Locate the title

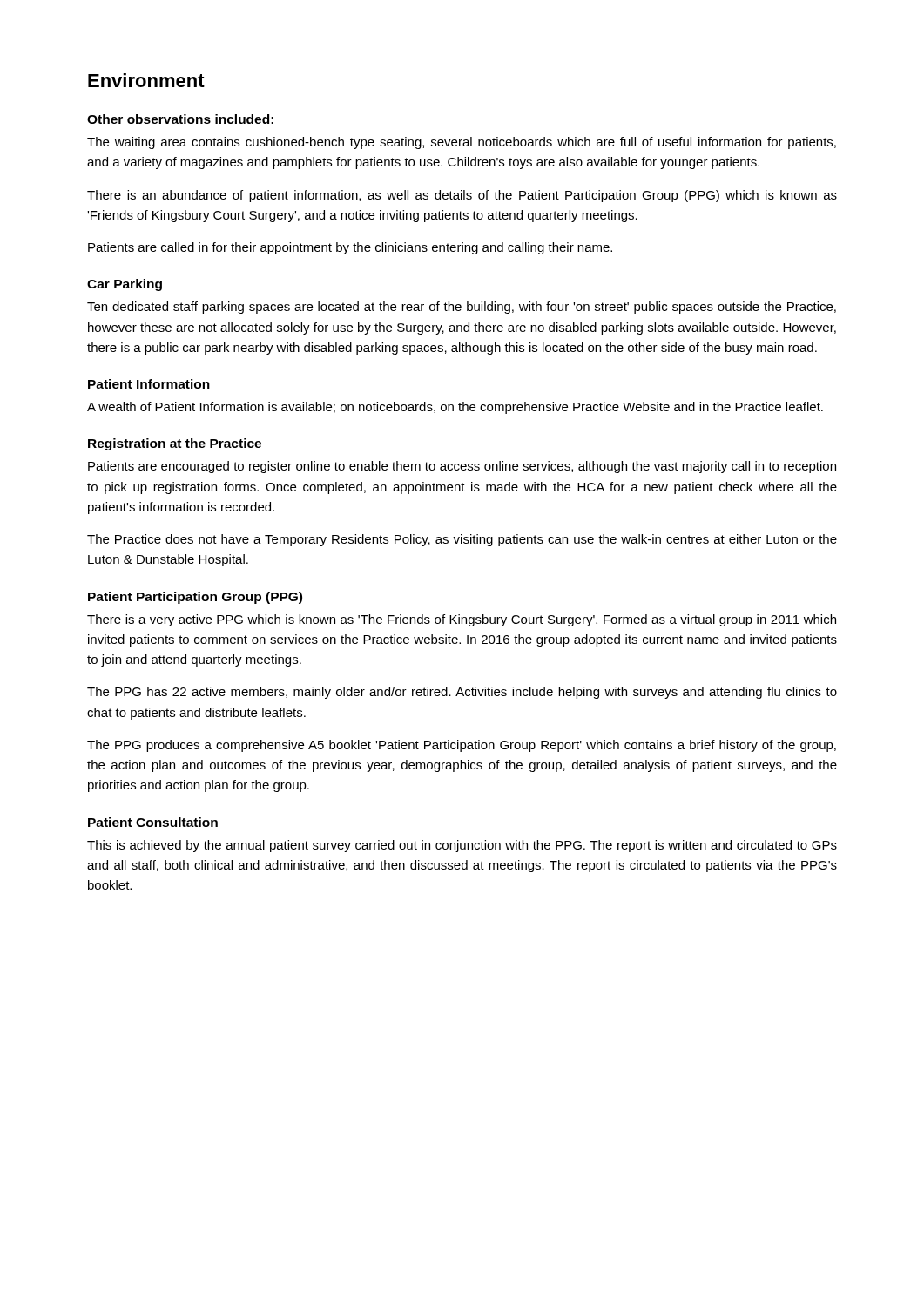146,81
